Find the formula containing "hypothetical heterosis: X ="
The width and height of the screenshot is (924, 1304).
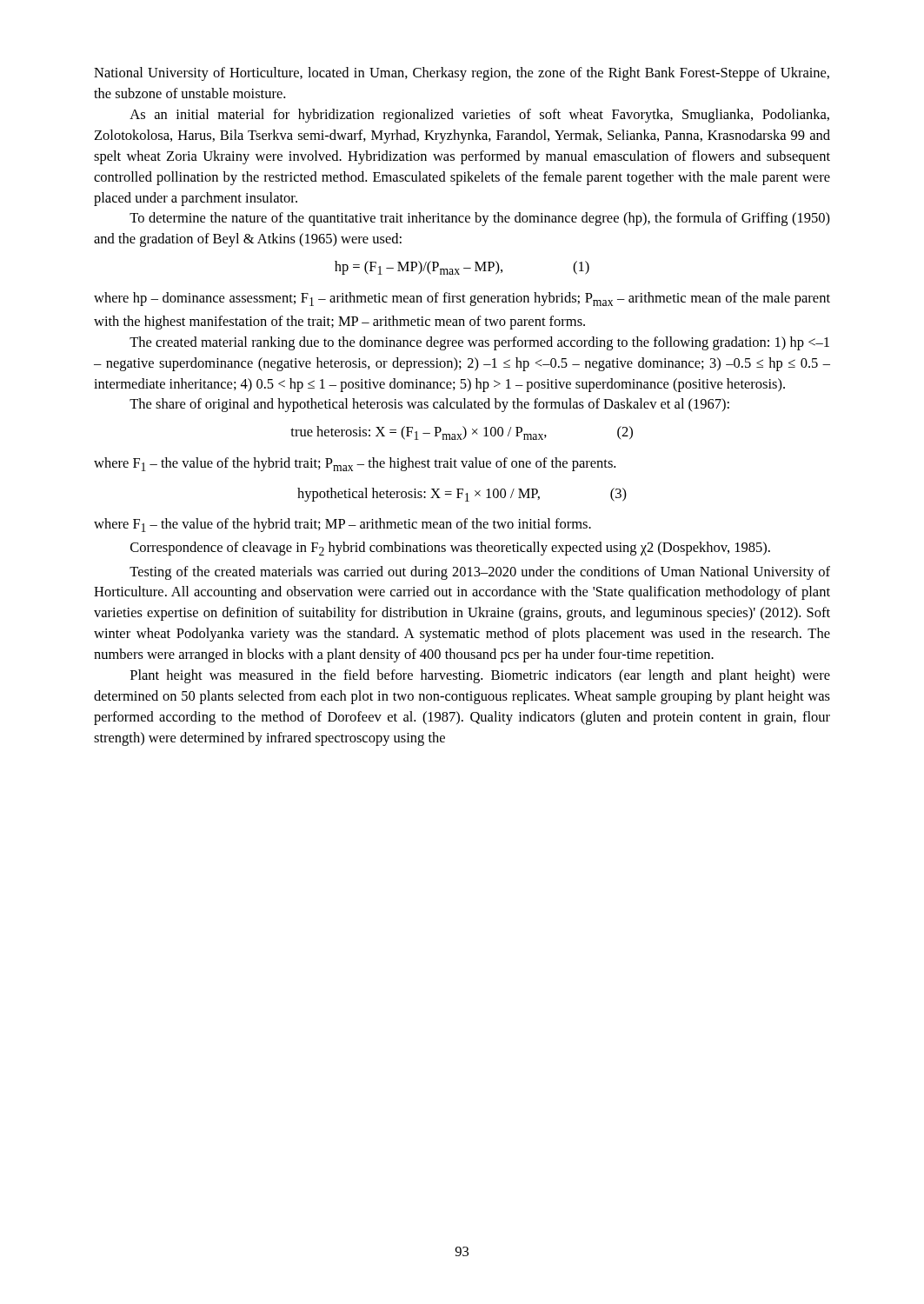coord(462,495)
